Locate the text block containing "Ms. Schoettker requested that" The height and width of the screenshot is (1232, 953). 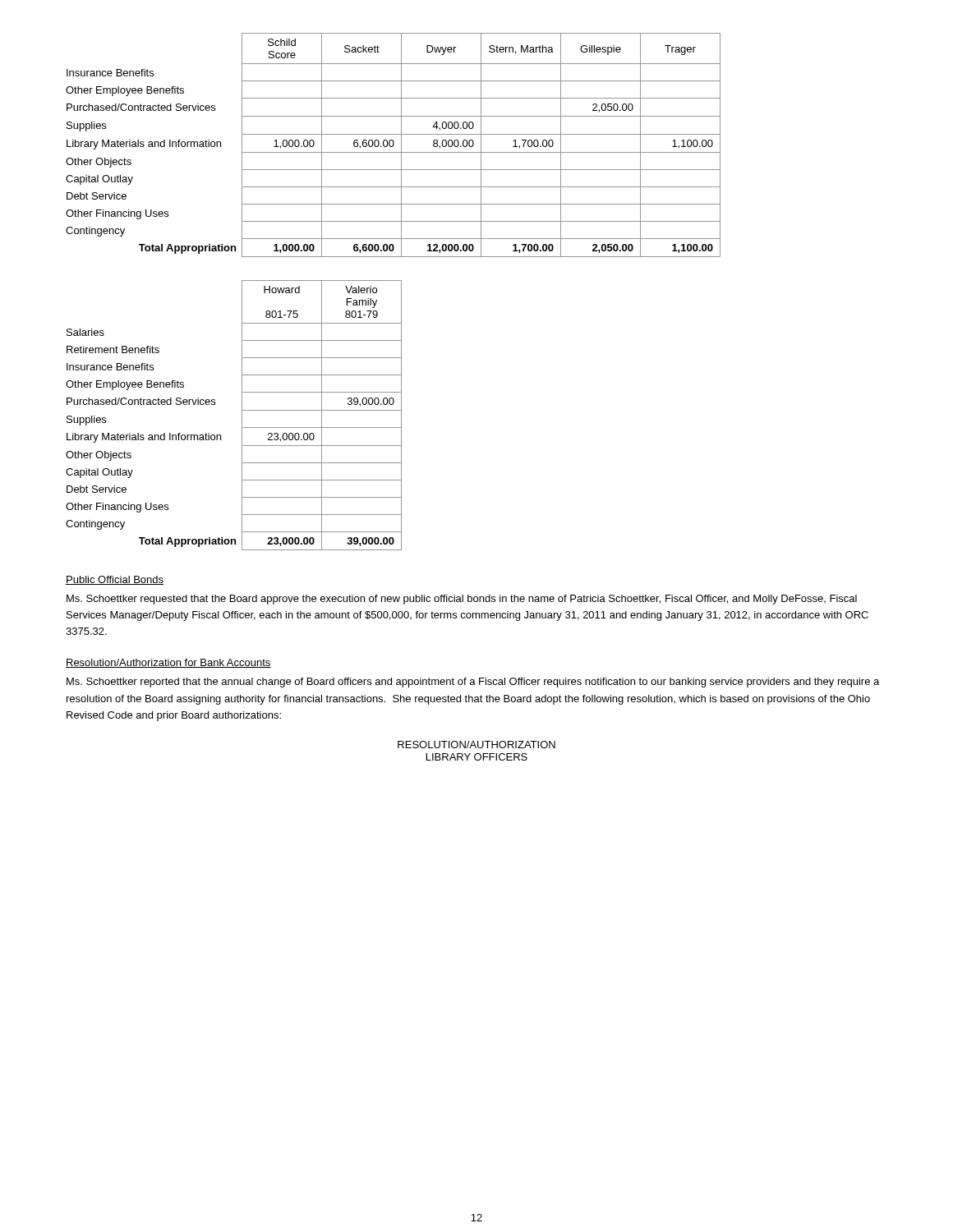point(467,615)
